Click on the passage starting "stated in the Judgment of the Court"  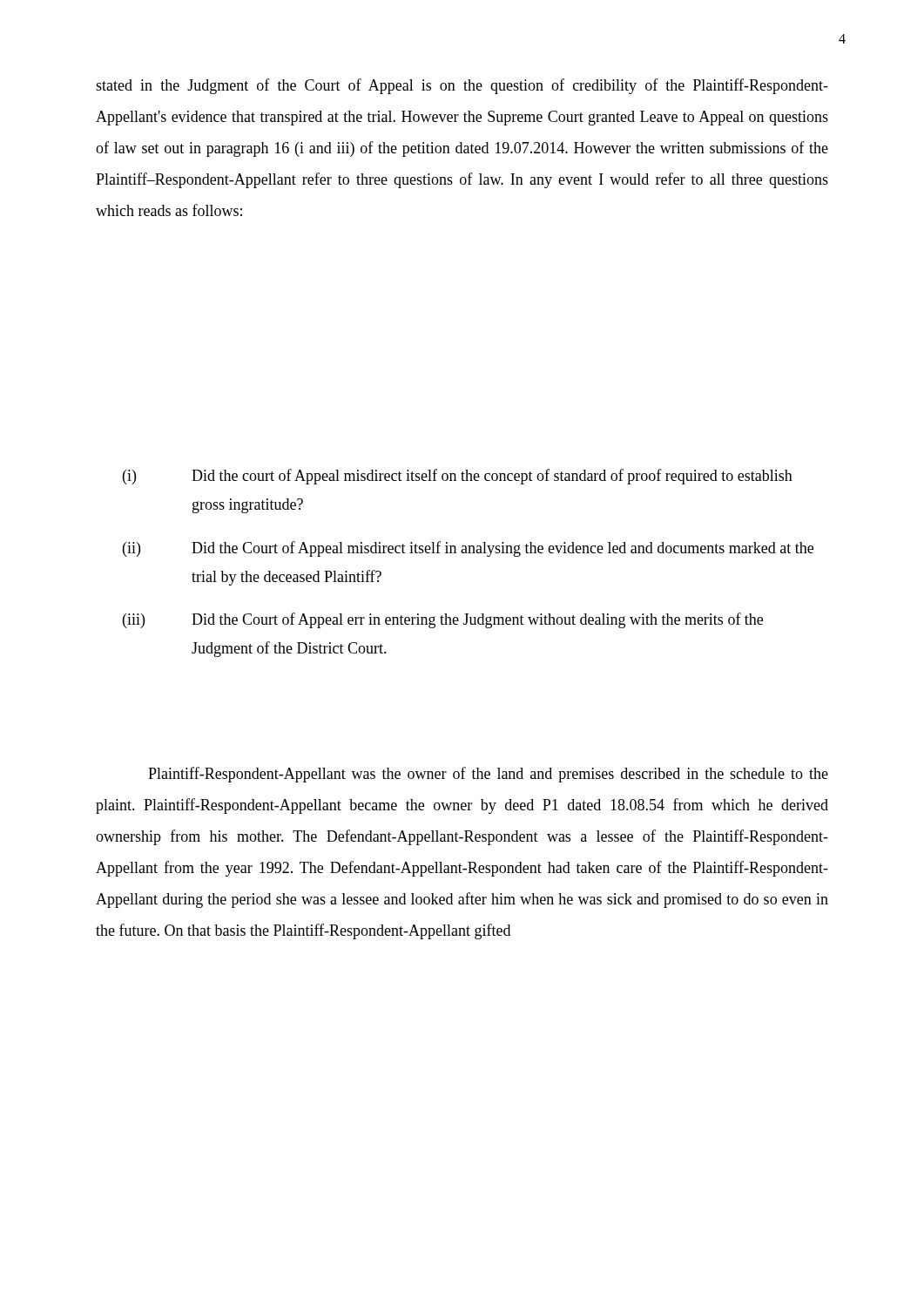coord(462,148)
